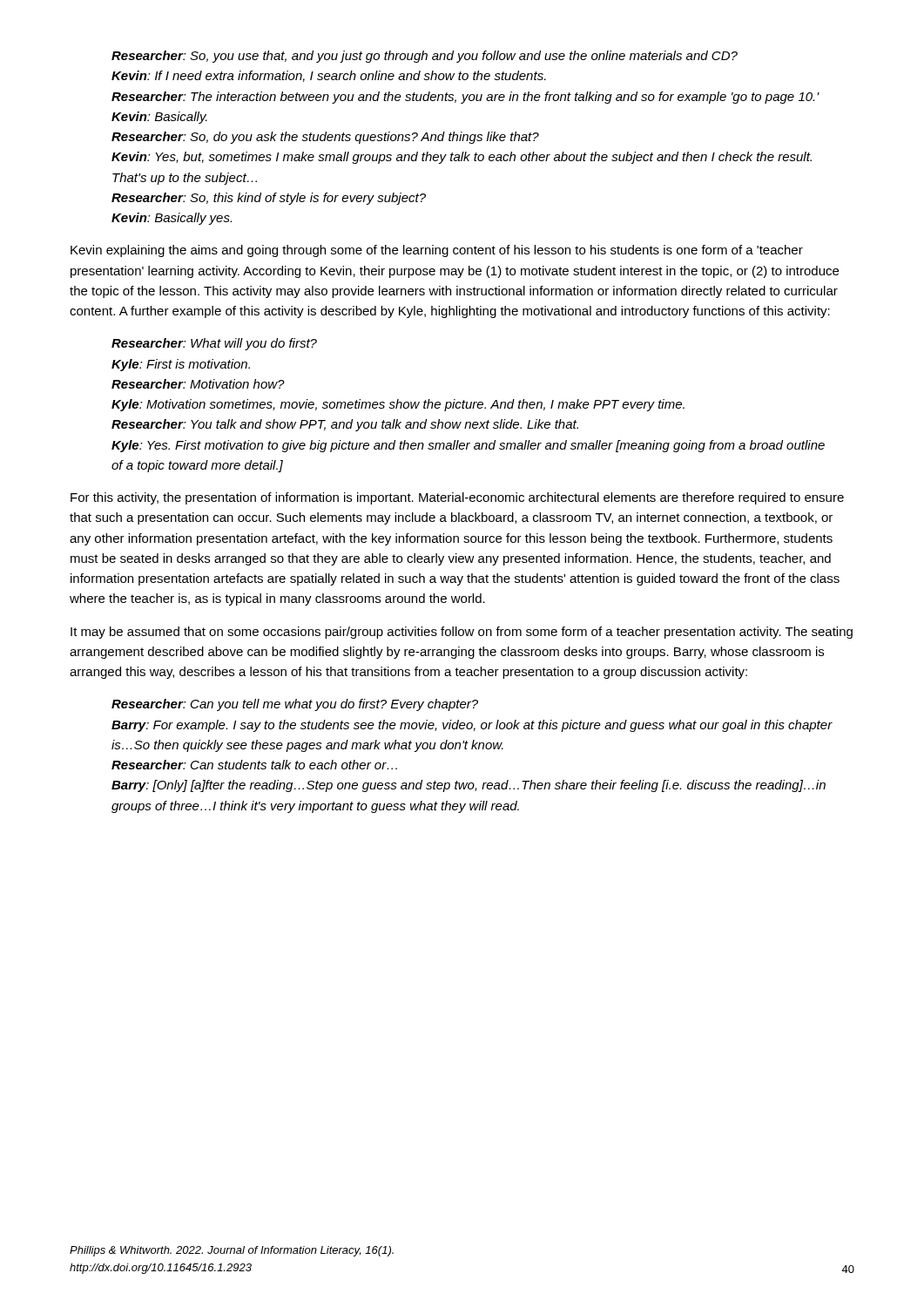The image size is (924, 1307).
Task: Select the element starting "It may be assumed that on some occasions"
Action: pyautogui.click(x=462, y=651)
